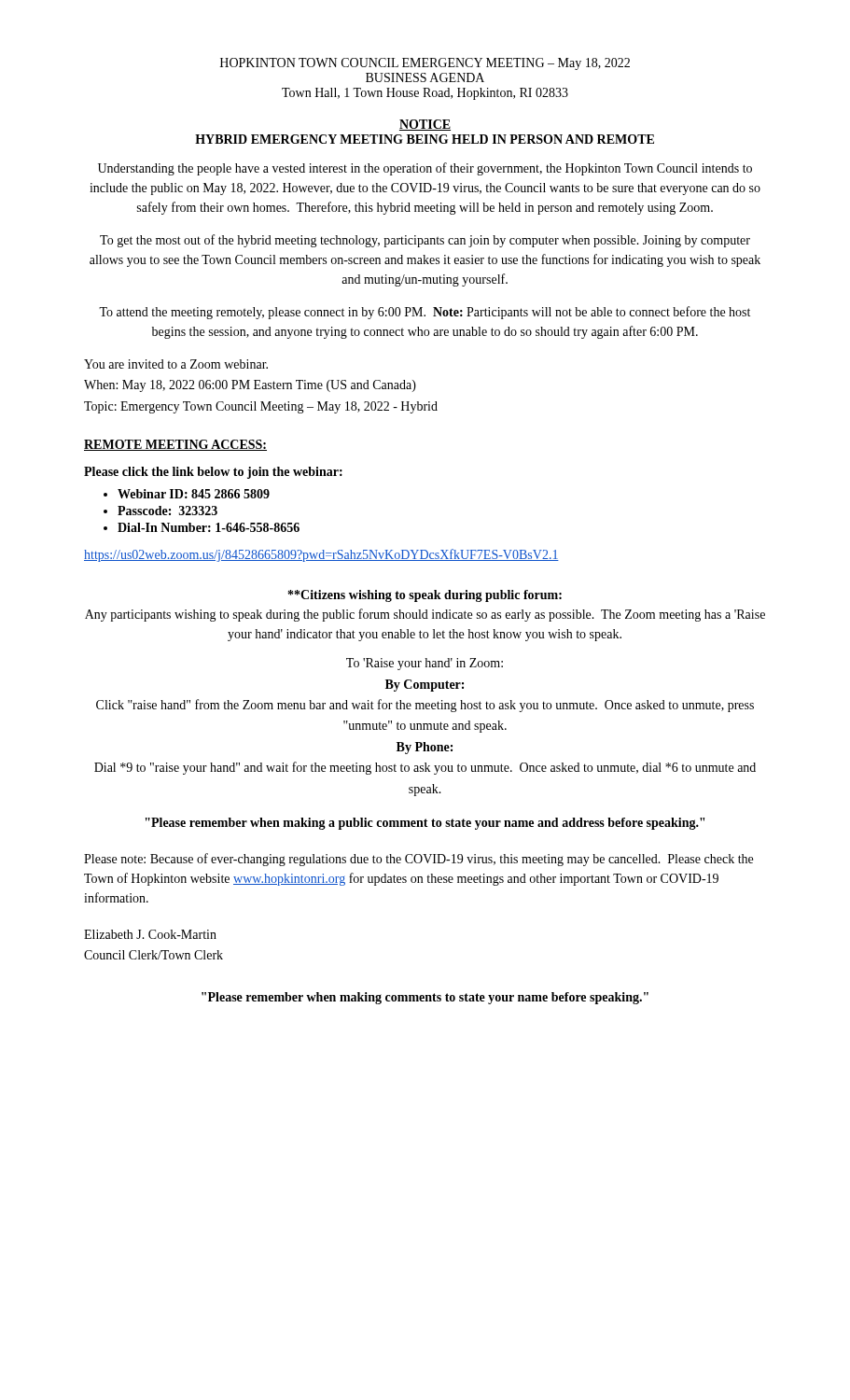Navigate to the region starting "Citizens wishing to speak"
The height and width of the screenshot is (1400, 850).
coord(425,615)
